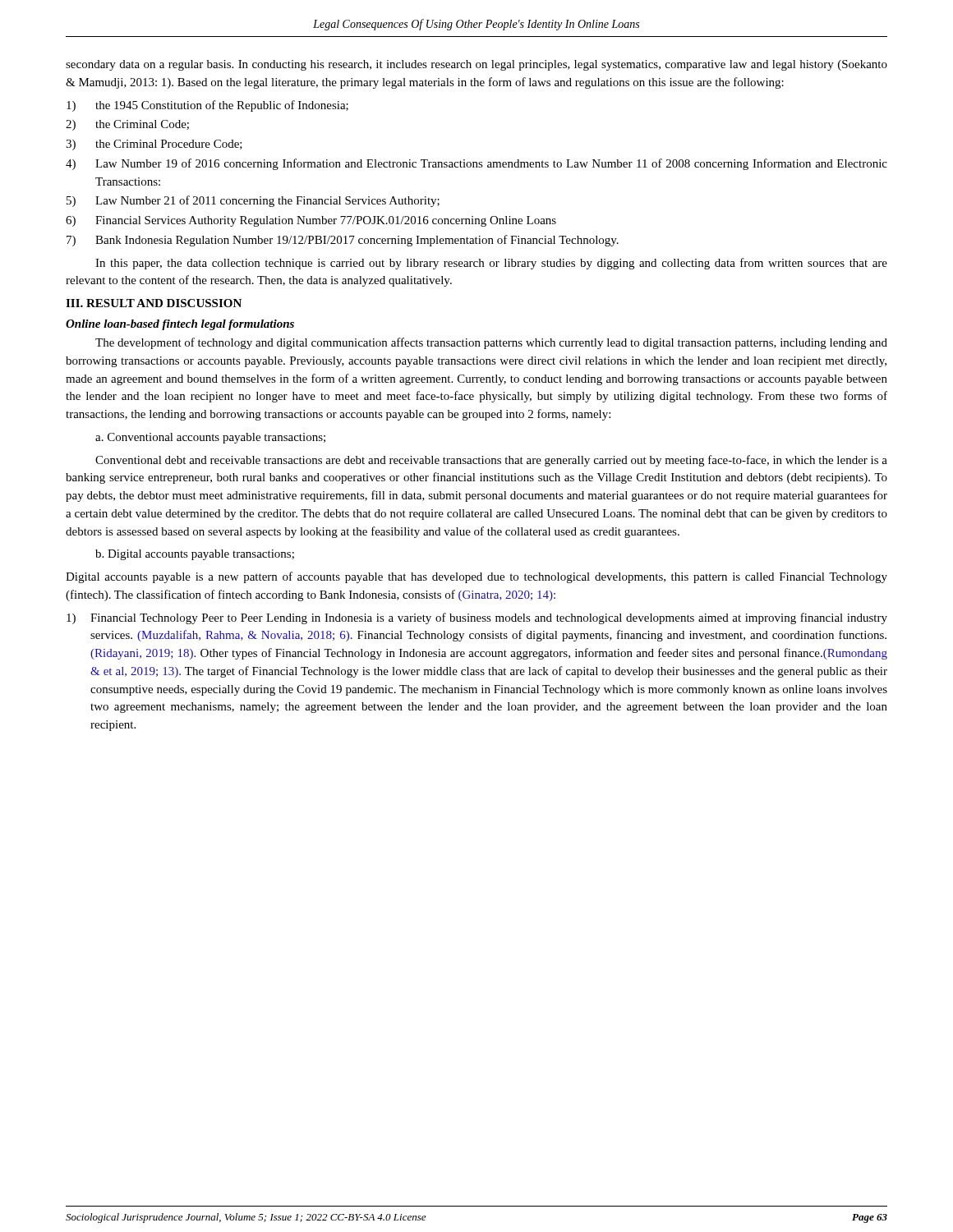Locate the text "a. Conventional accounts payable transactions;"
The image size is (953, 1232).
click(x=210, y=438)
